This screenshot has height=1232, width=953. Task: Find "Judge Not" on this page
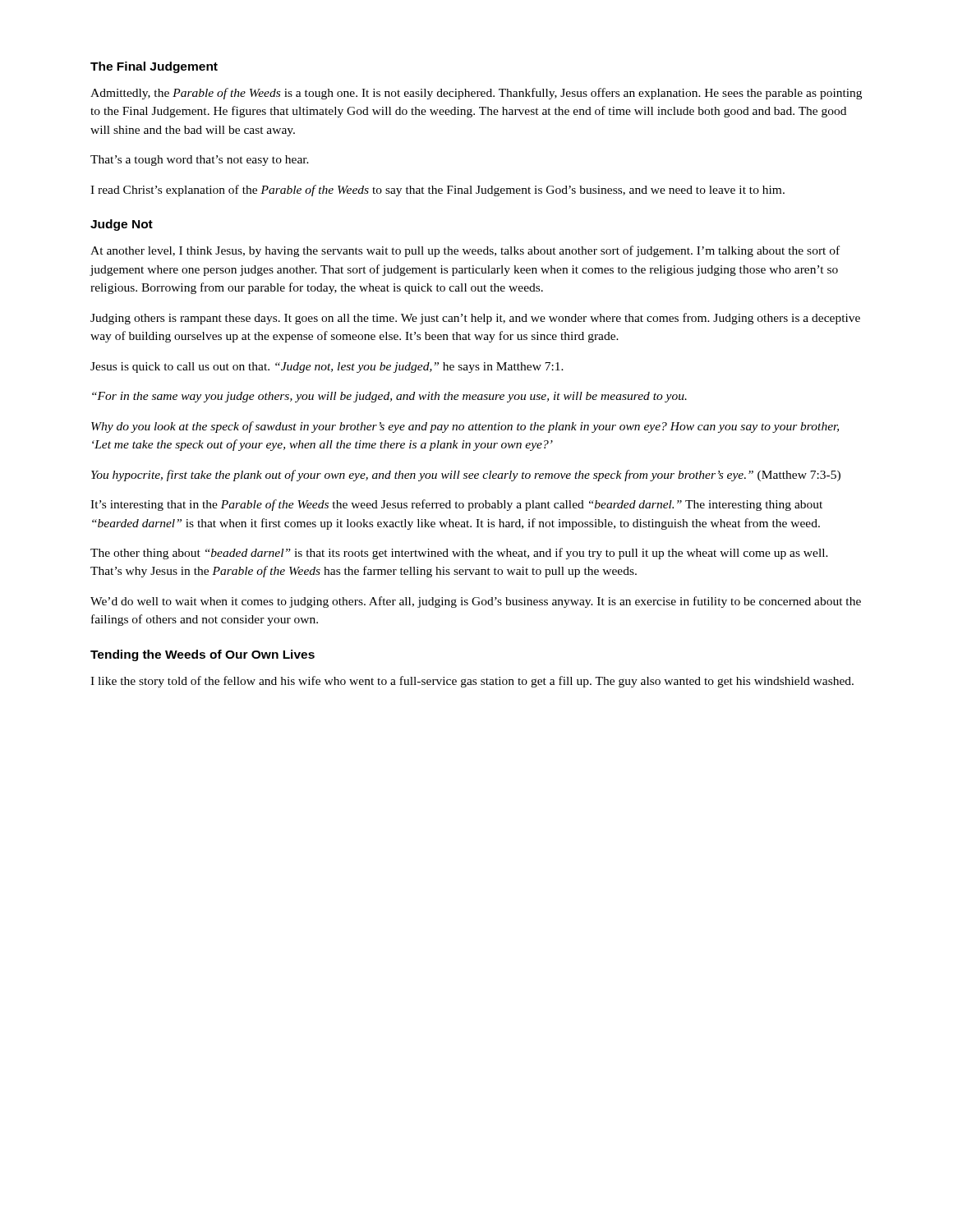tap(122, 224)
